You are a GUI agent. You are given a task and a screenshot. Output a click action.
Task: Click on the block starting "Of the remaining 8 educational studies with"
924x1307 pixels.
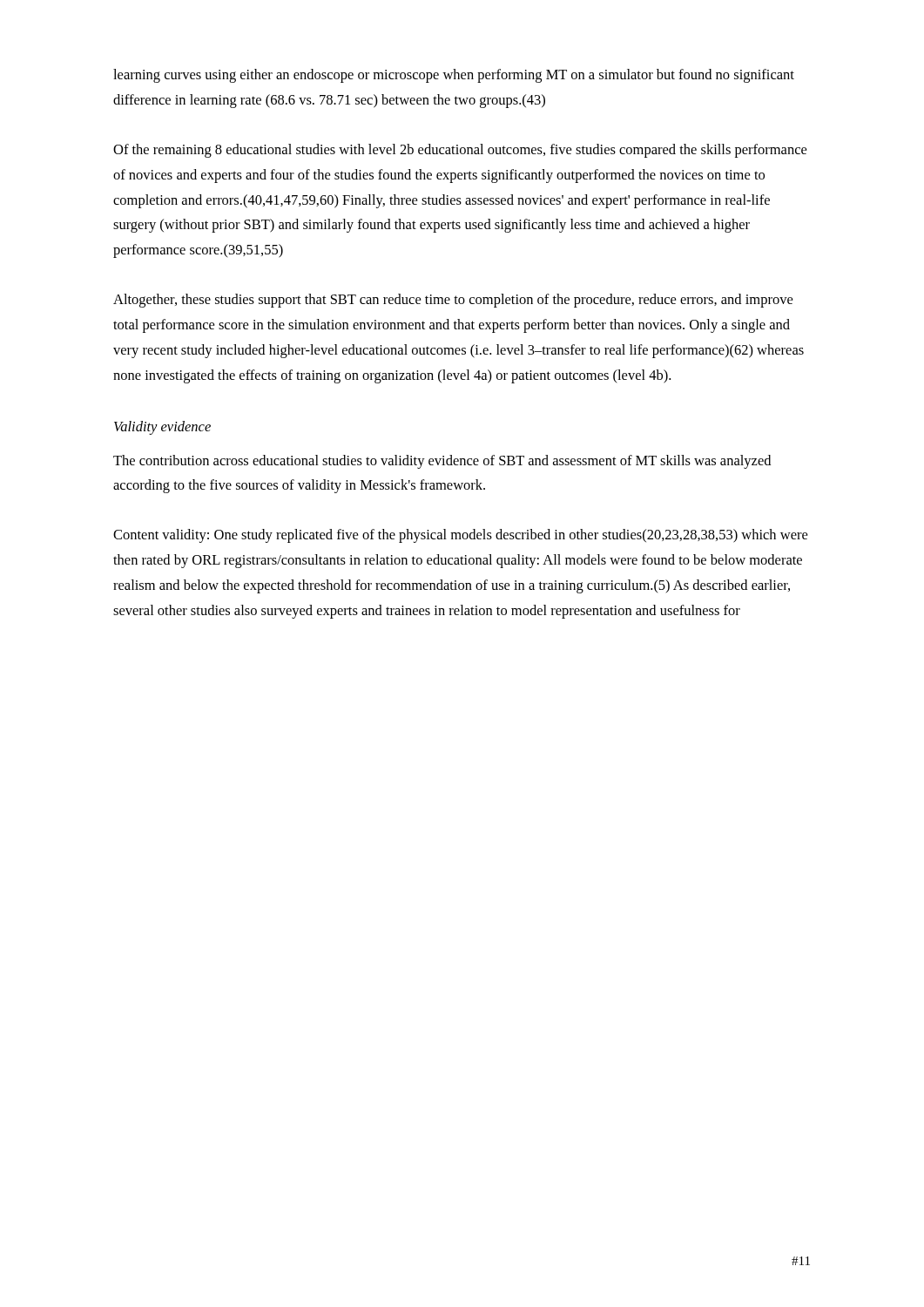coord(460,200)
